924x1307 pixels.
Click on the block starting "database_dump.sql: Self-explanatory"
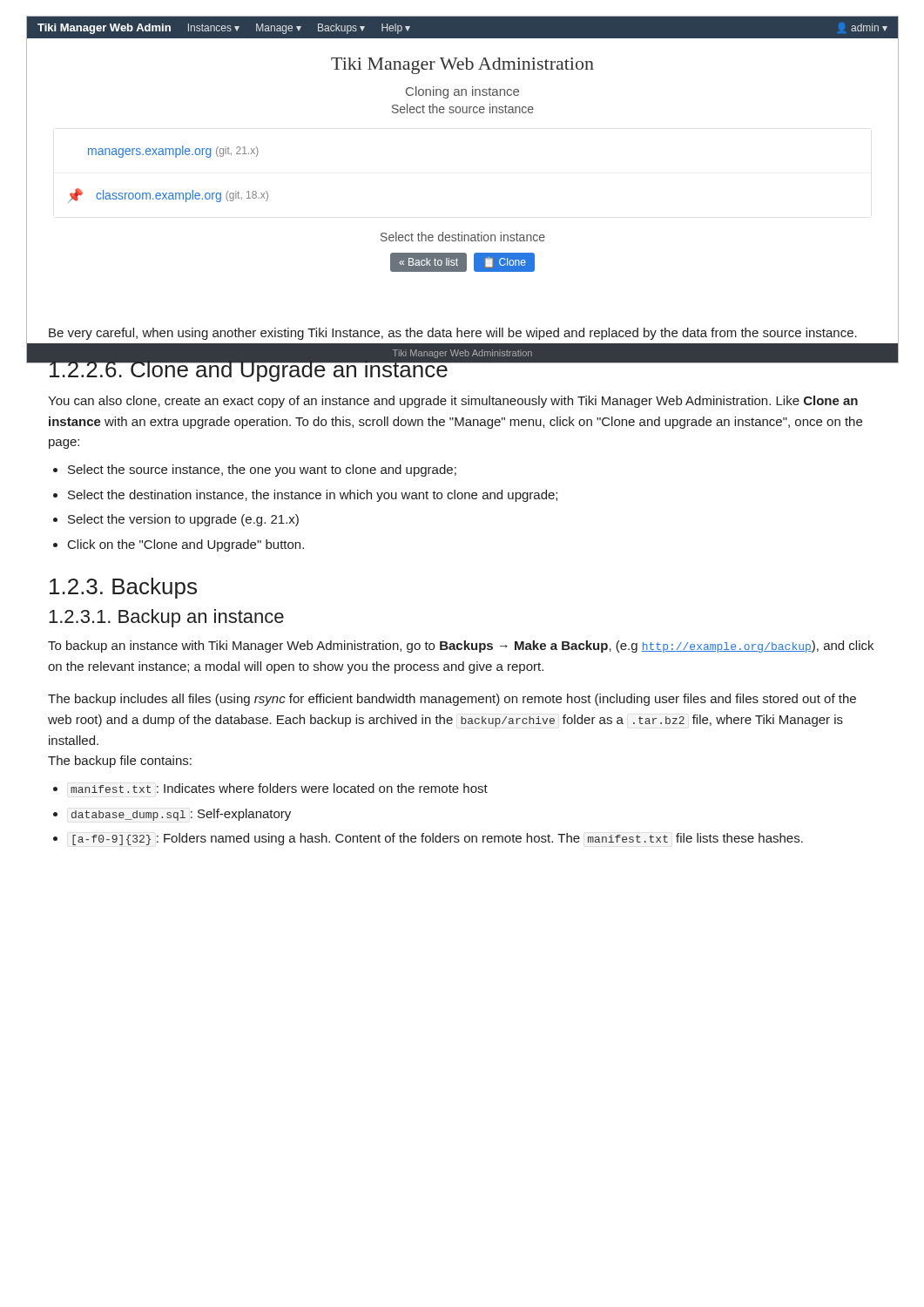179,814
